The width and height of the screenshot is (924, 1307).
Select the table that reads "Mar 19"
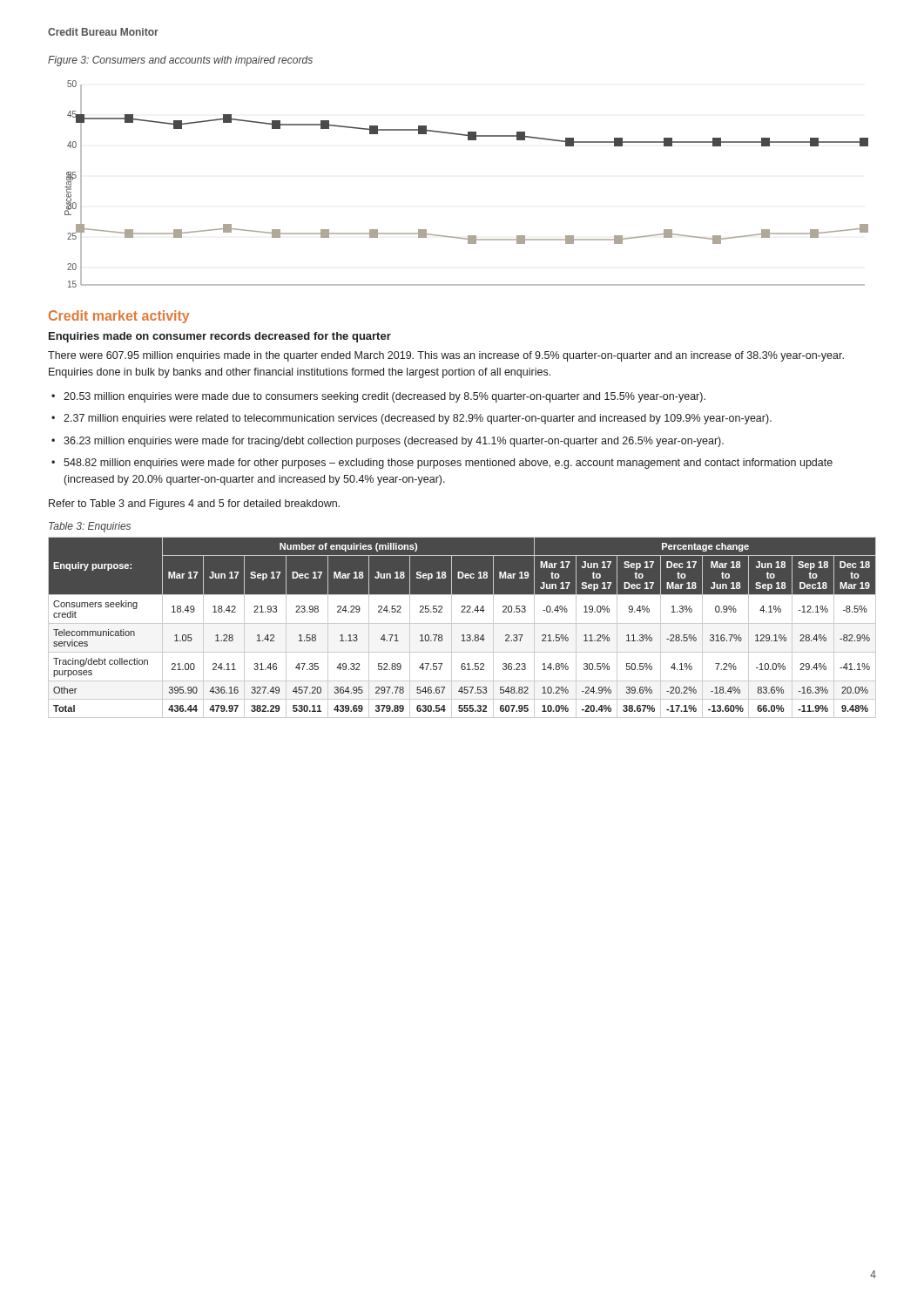462,627
